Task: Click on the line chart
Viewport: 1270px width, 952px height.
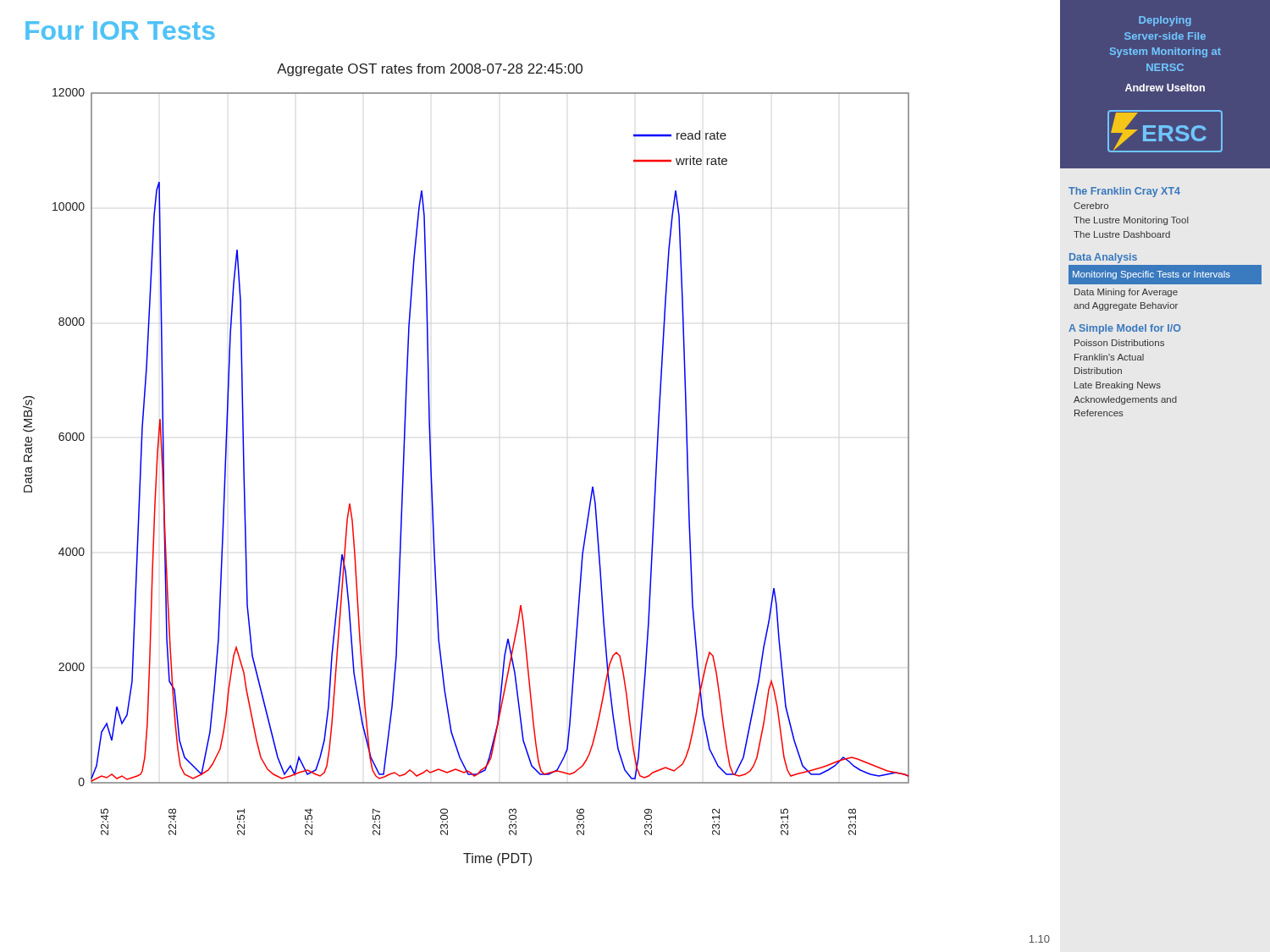Action: (x=479, y=465)
